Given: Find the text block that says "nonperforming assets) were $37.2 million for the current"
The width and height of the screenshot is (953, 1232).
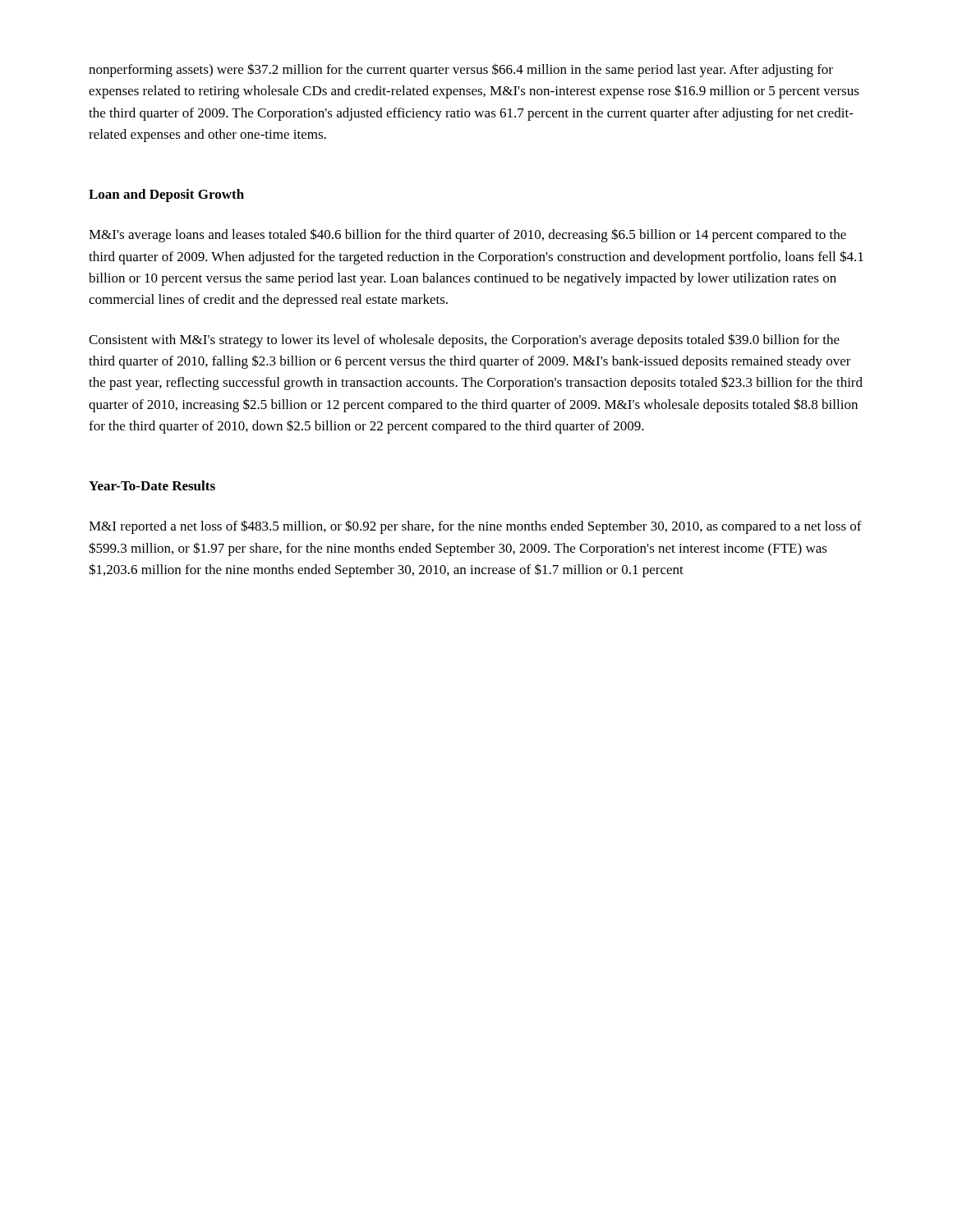Looking at the screenshot, I should [474, 102].
